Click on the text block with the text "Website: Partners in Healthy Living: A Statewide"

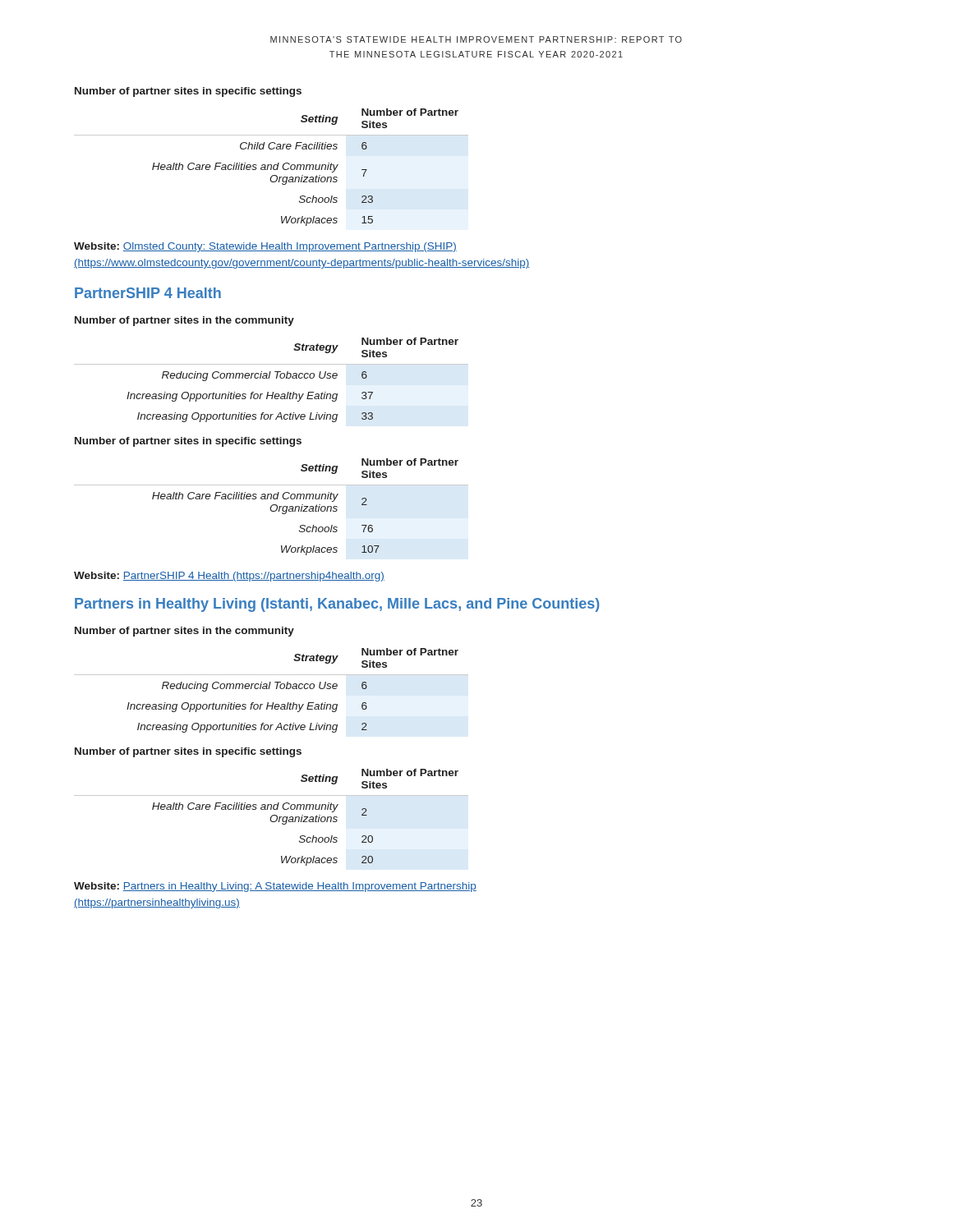pos(476,895)
